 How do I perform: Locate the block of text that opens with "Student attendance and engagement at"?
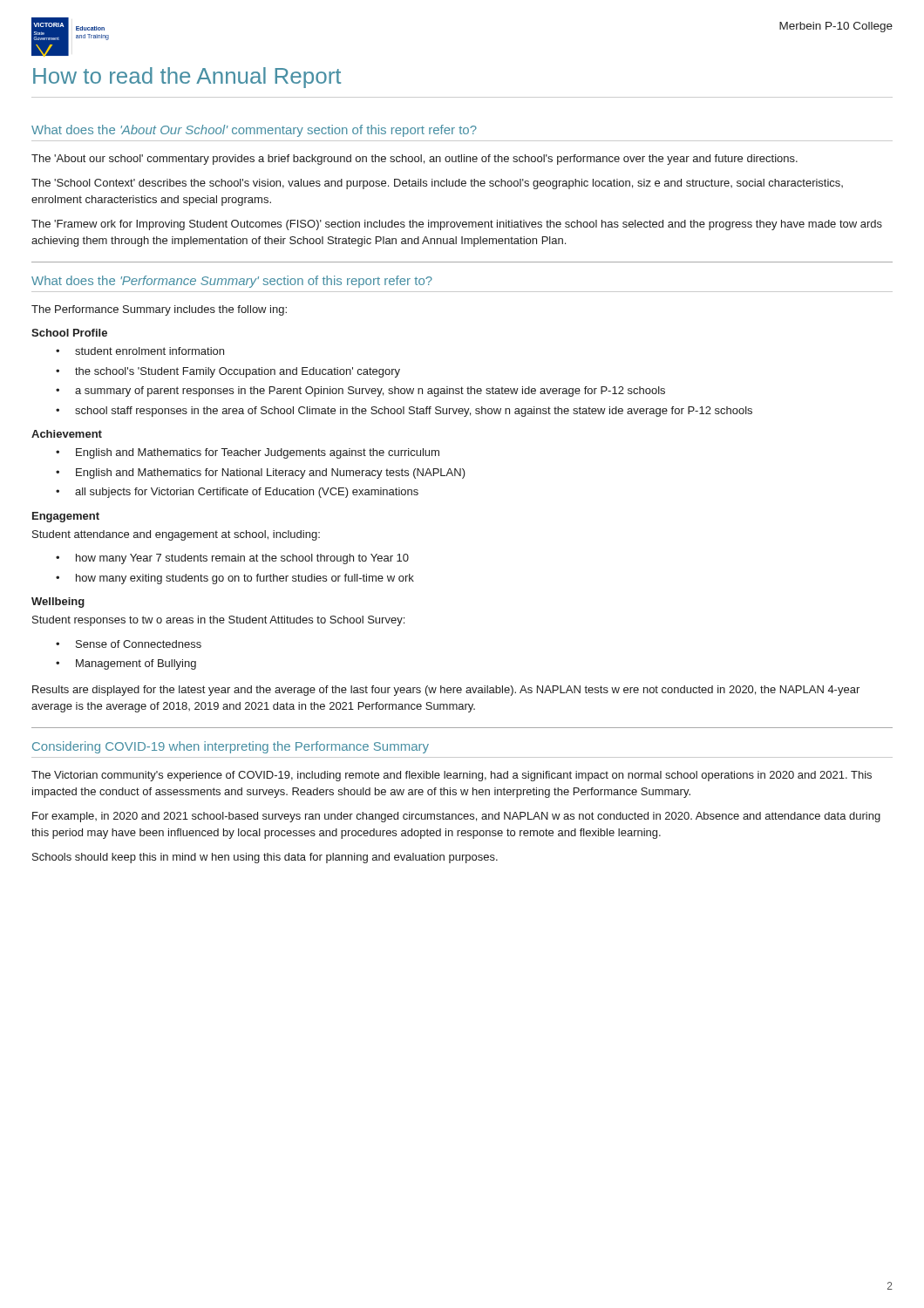click(176, 534)
